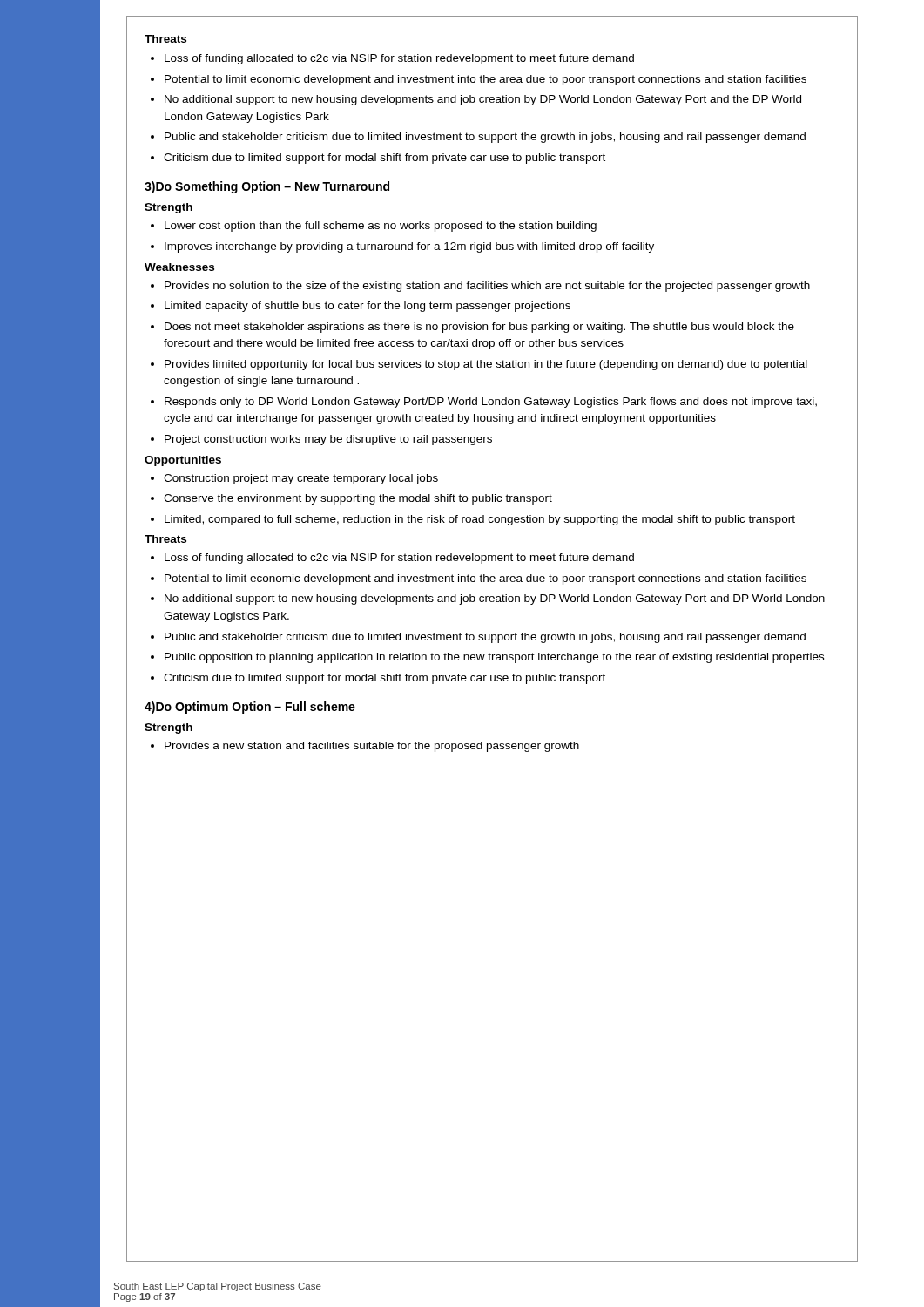The image size is (924, 1307).
Task: Select the text starting "Provides limited opportunity for local"
Action: (x=486, y=372)
